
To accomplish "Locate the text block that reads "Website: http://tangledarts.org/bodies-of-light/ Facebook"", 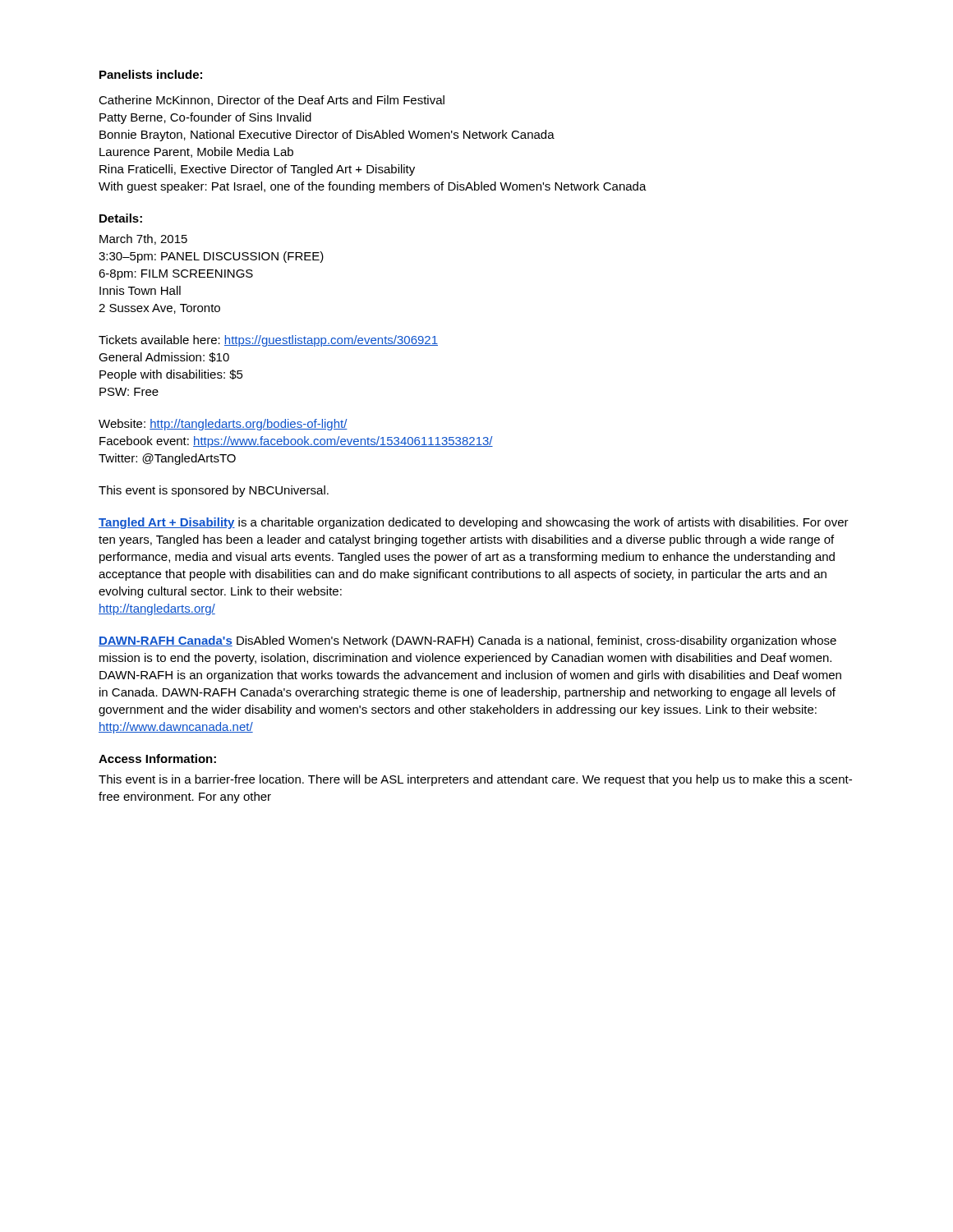I will coord(476,441).
